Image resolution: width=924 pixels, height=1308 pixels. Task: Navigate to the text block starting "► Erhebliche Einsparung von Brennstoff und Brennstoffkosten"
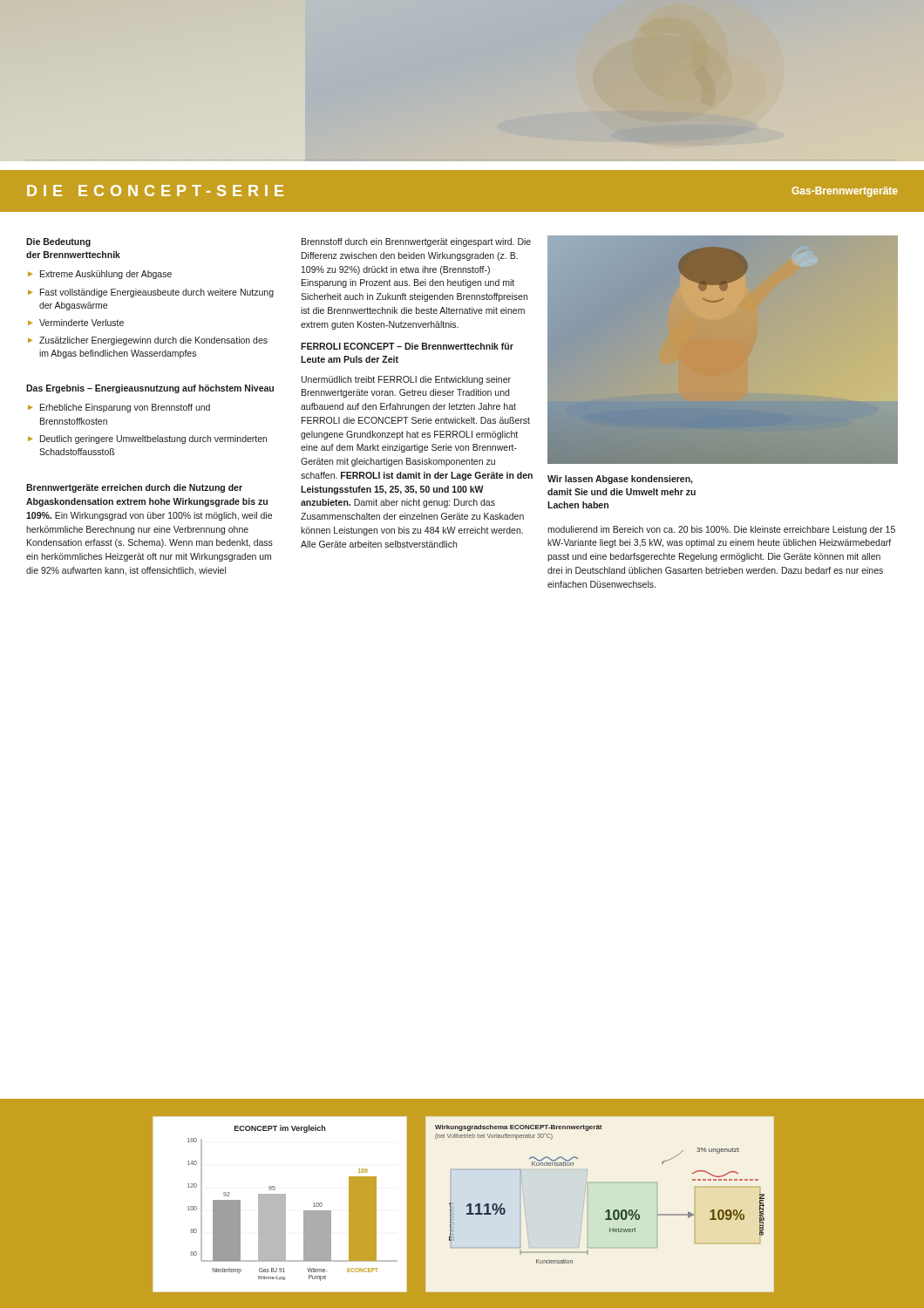click(x=153, y=415)
